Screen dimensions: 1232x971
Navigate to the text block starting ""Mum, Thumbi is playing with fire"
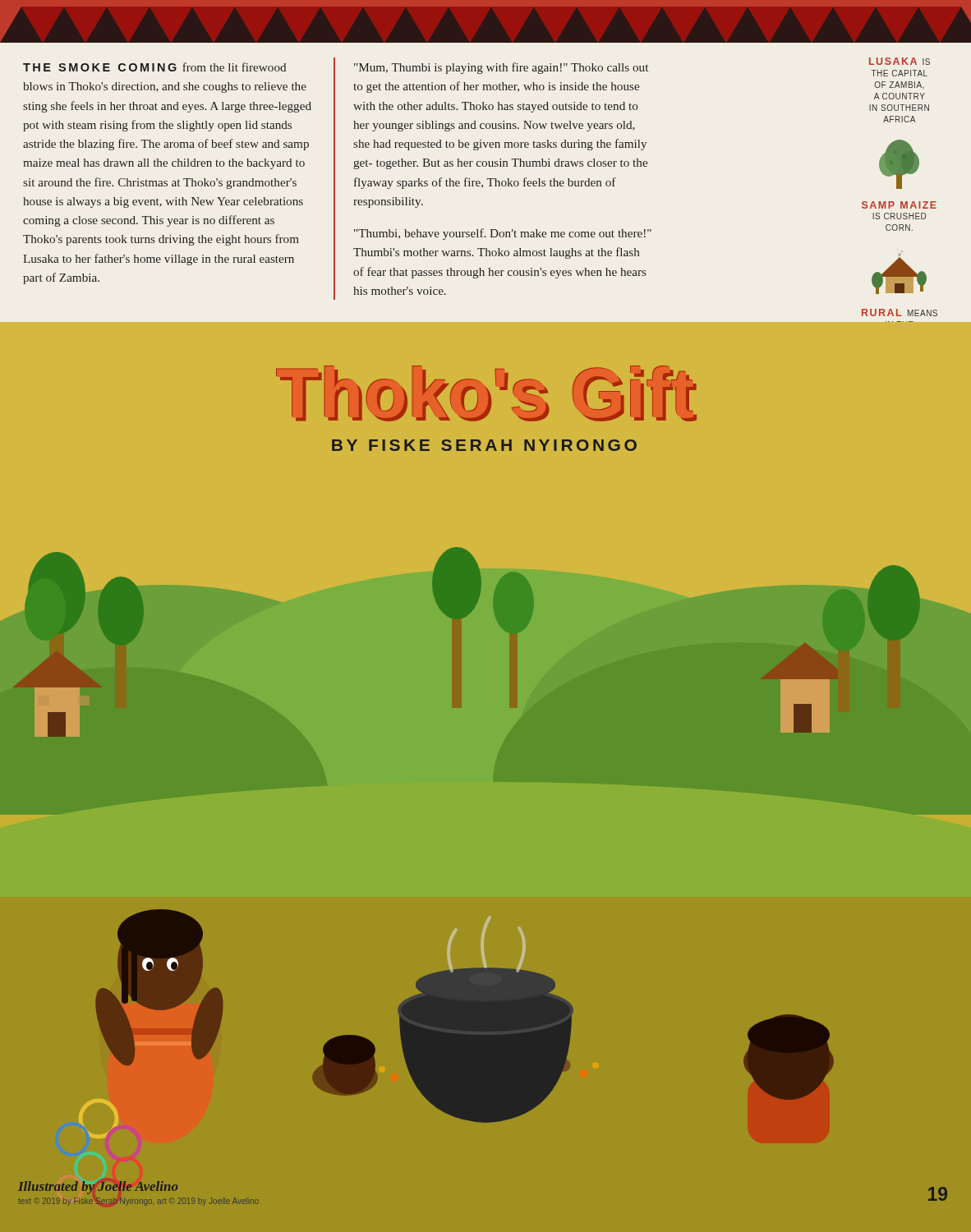point(503,179)
